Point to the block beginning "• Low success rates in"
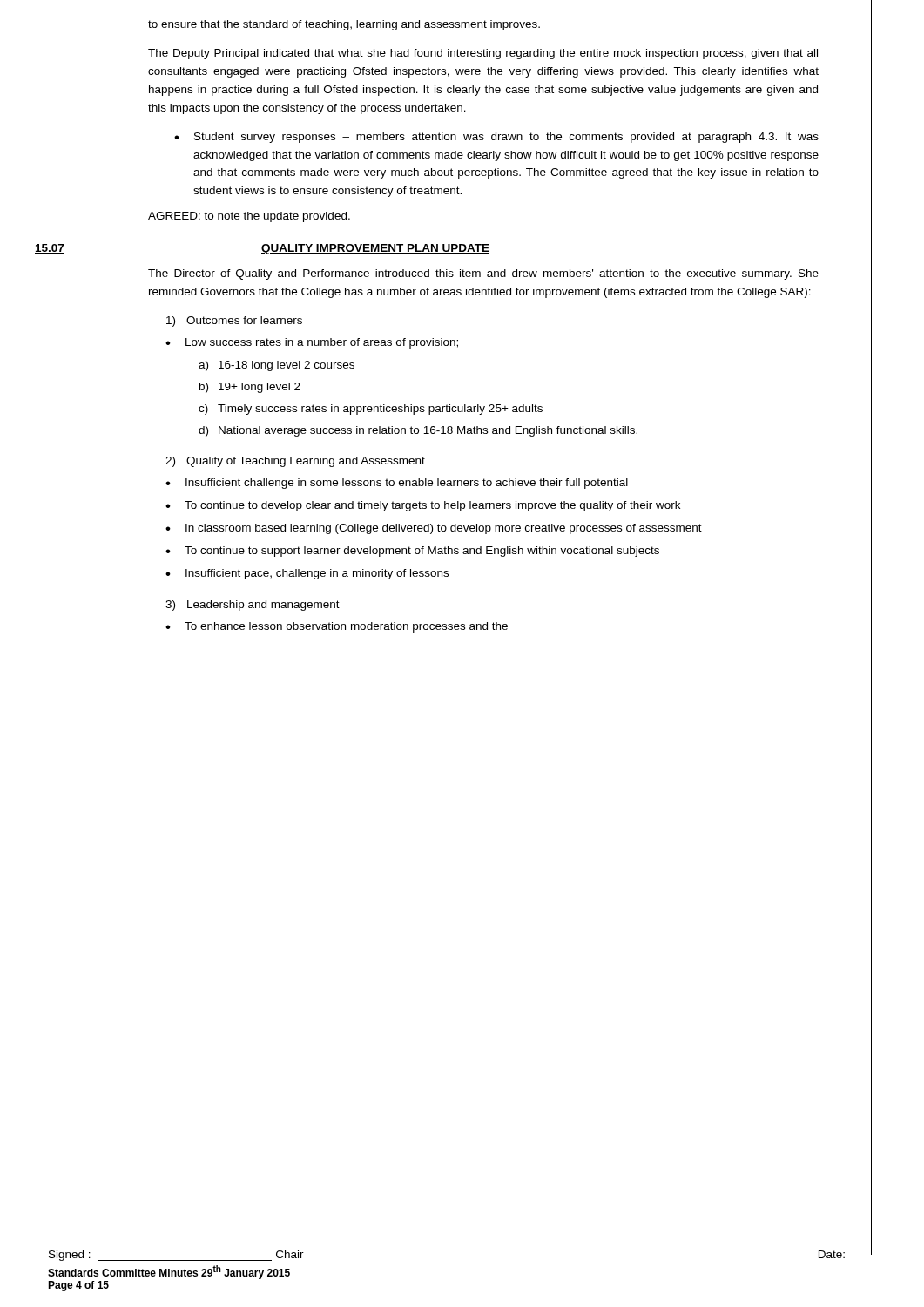924x1307 pixels. [312, 343]
